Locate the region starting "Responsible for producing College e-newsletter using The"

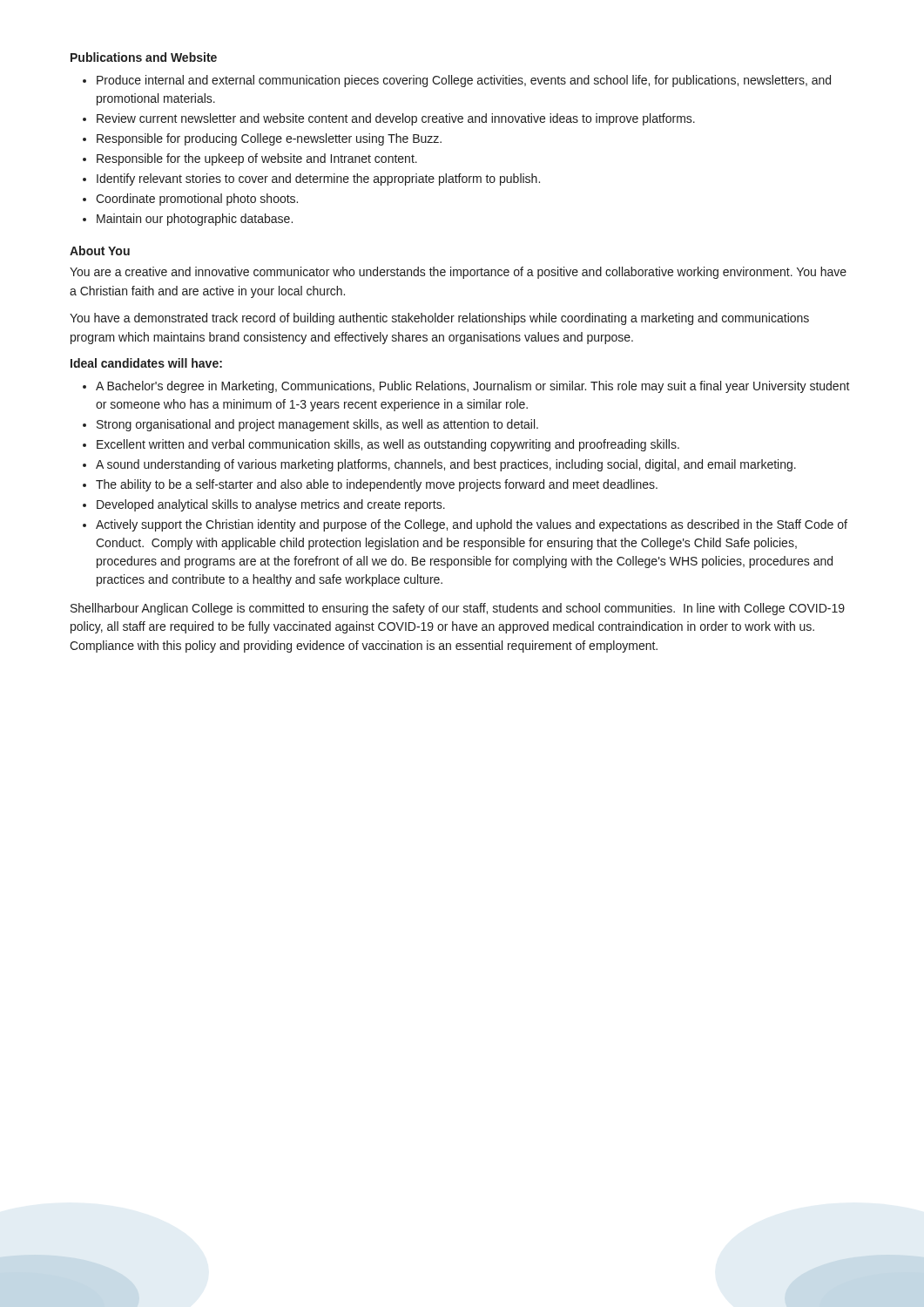(262, 139)
